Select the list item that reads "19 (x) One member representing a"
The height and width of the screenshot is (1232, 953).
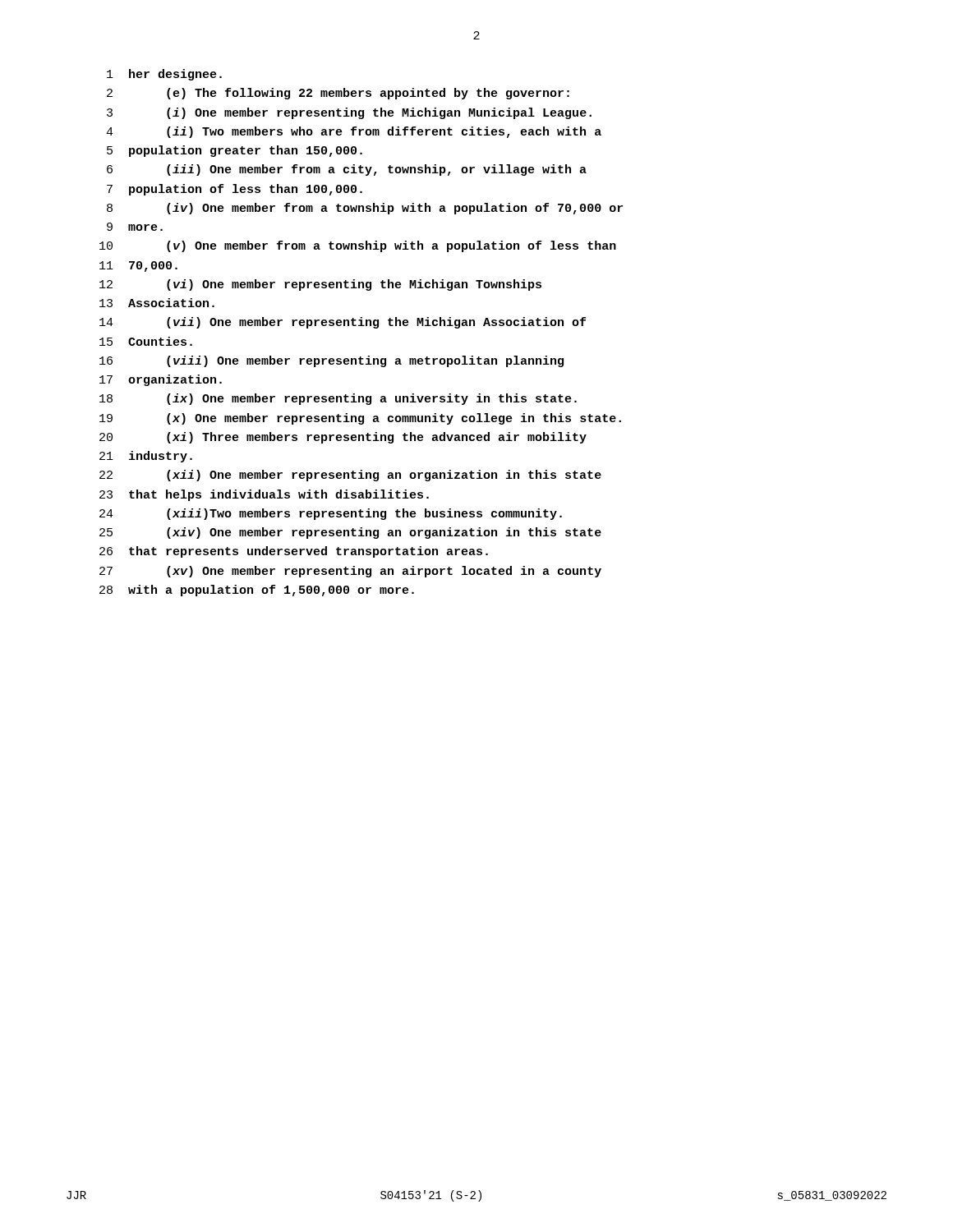[485, 419]
